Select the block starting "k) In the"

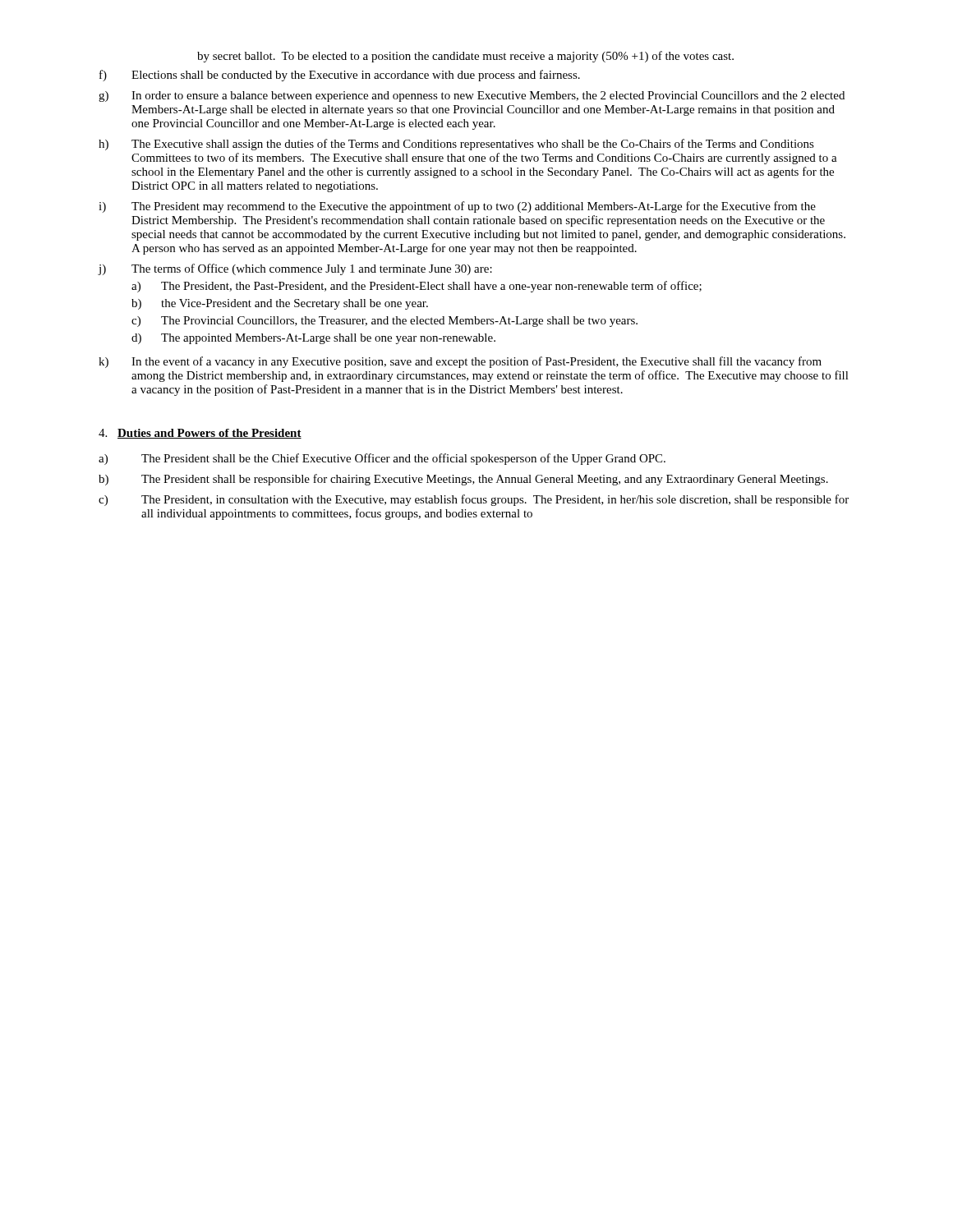[x=476, y=376]
